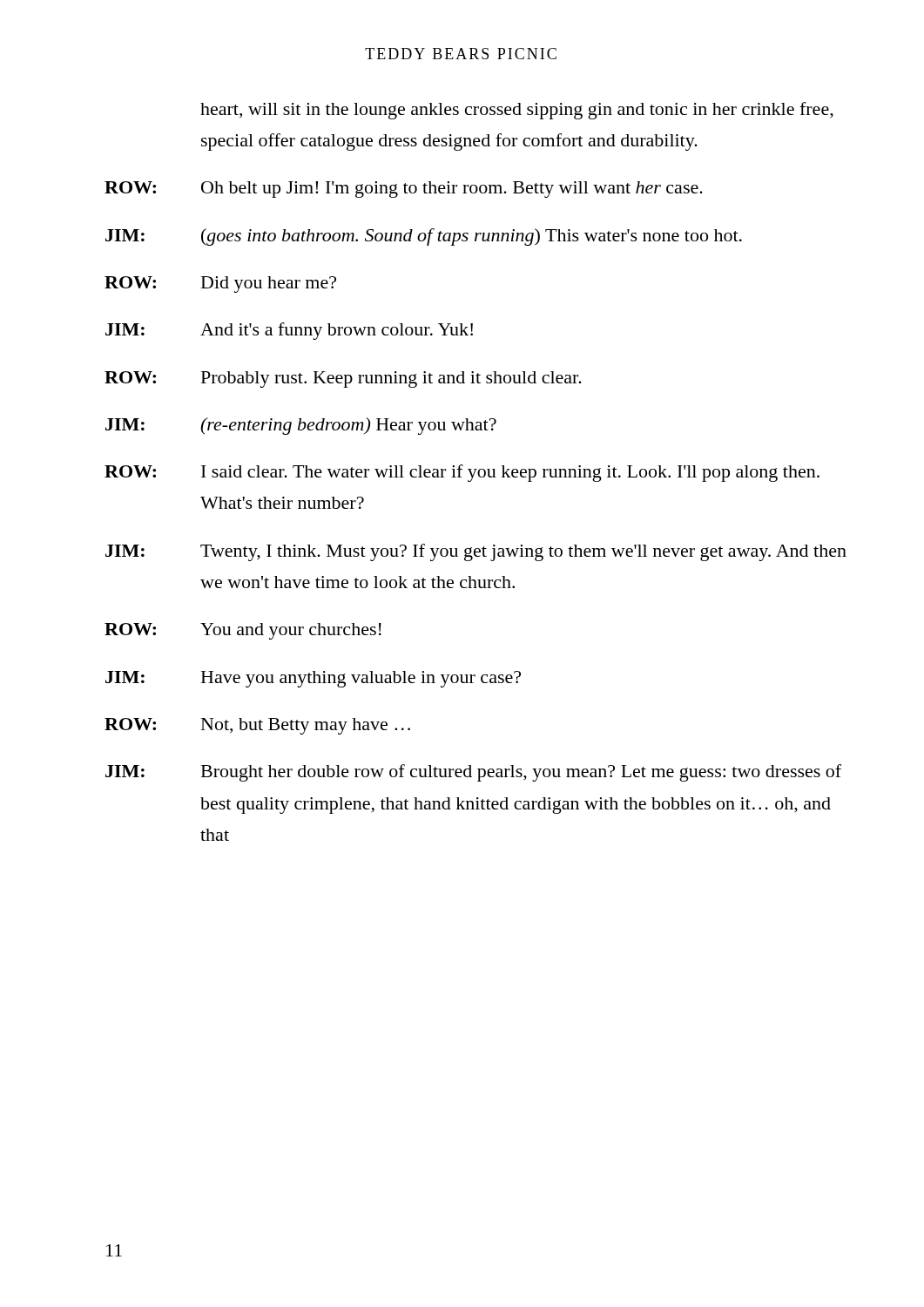Select the text starting "heart, will sit in the lounge"
Screen dimensions: 1307x924
[479, 125]
